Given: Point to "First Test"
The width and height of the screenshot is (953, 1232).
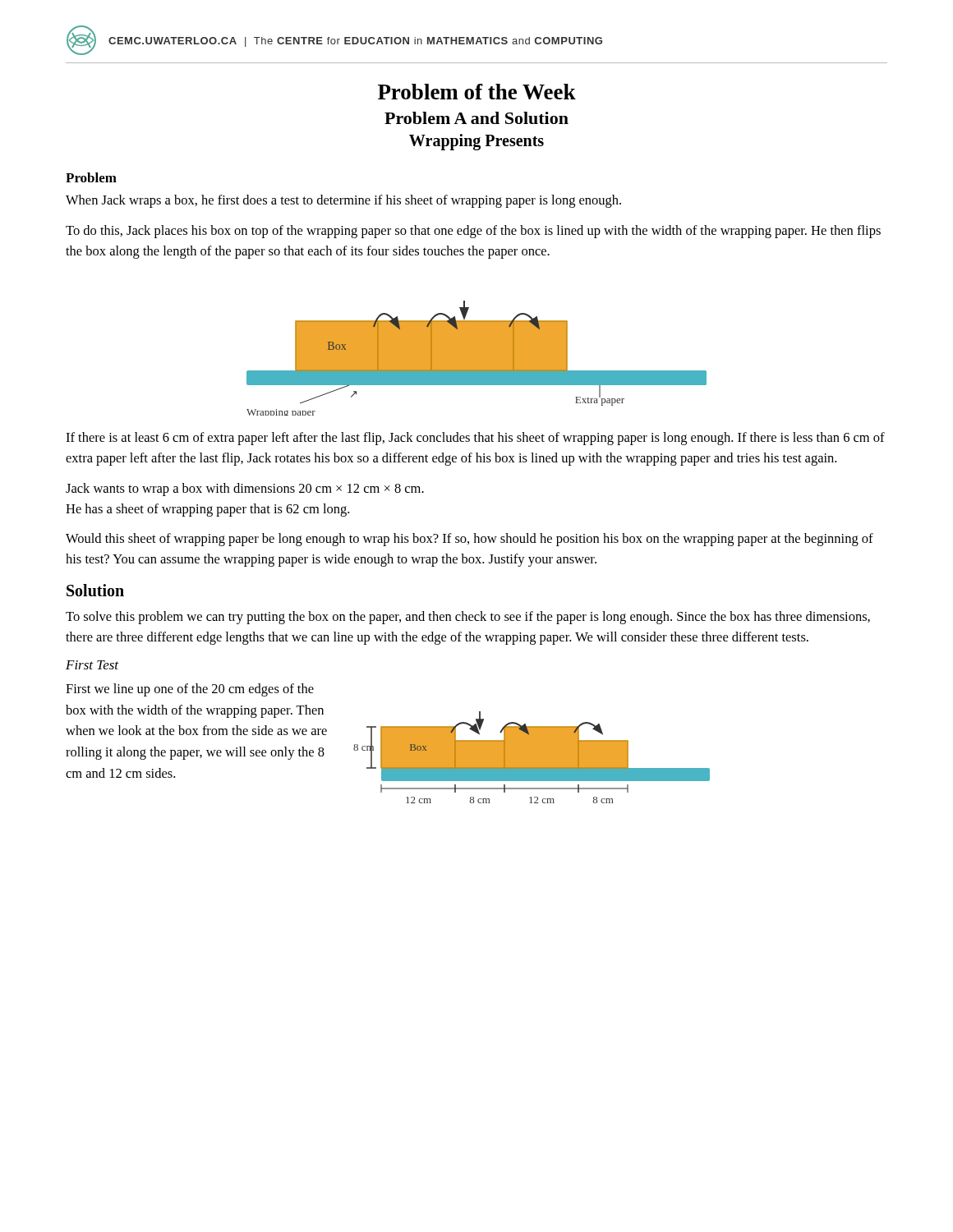Looking at the screenshot, I should coord(92,665).
